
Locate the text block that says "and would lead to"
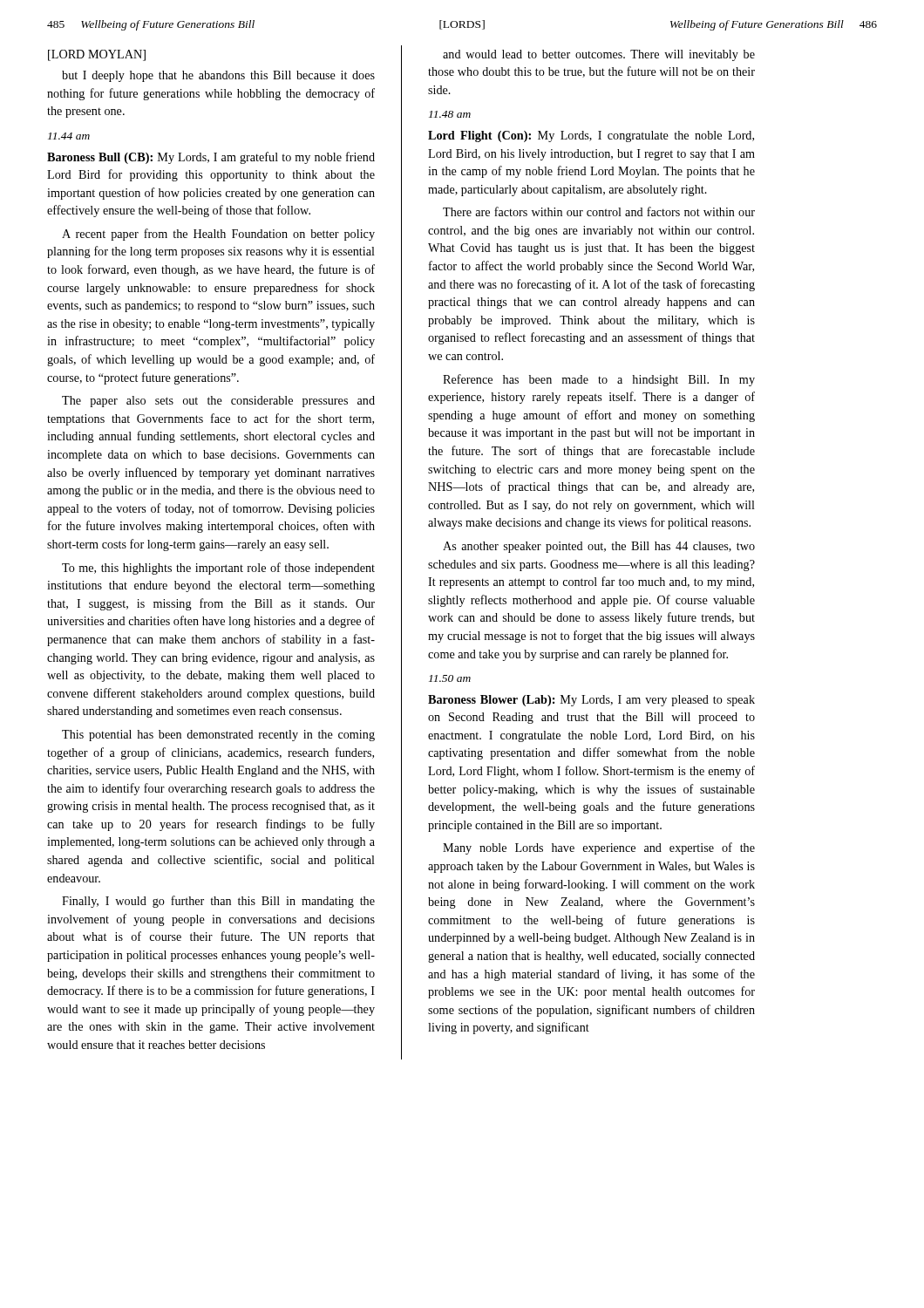(x=591, y=72)
